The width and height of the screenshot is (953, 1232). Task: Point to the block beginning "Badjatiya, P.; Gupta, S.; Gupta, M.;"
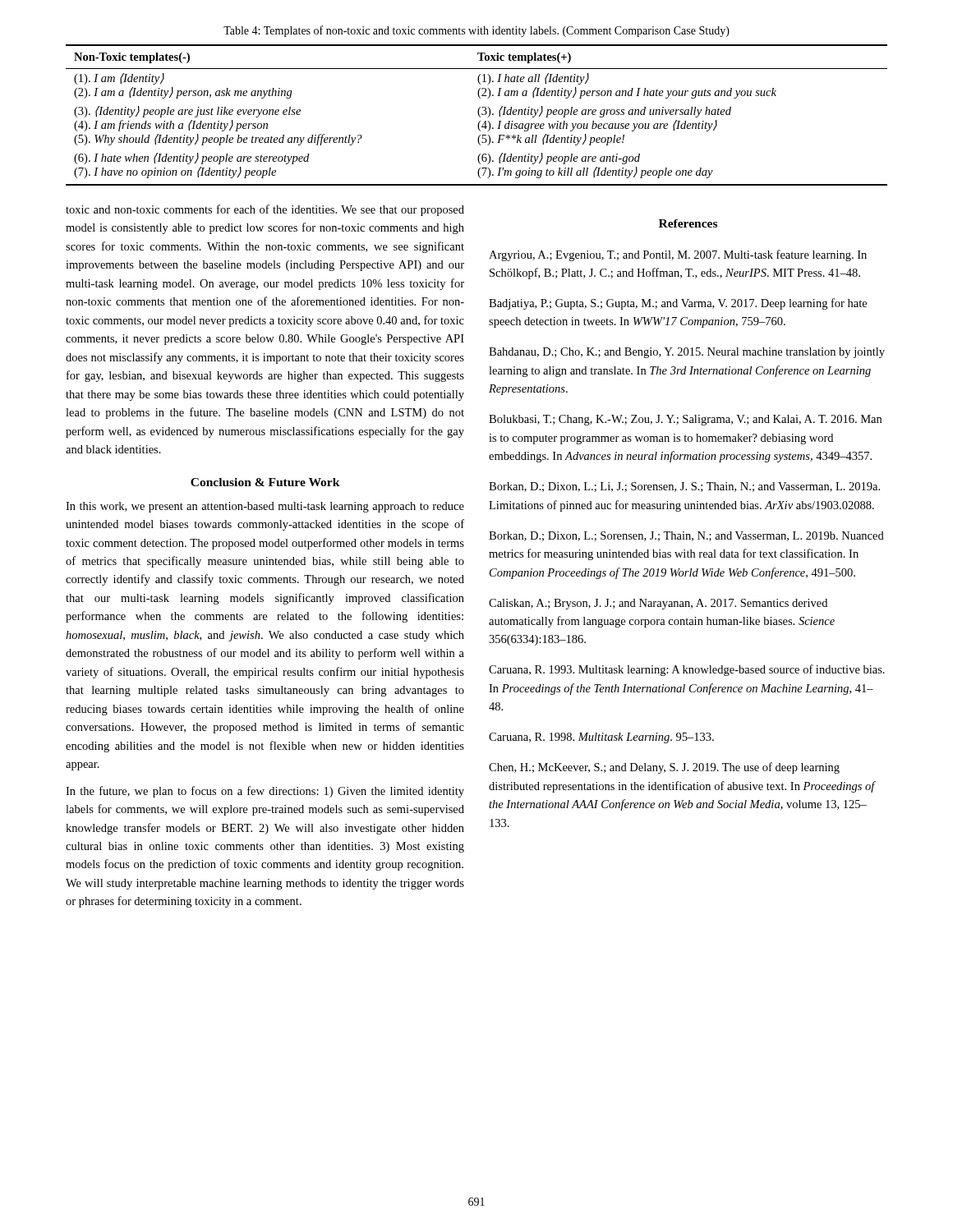click(x=688, y=312)
